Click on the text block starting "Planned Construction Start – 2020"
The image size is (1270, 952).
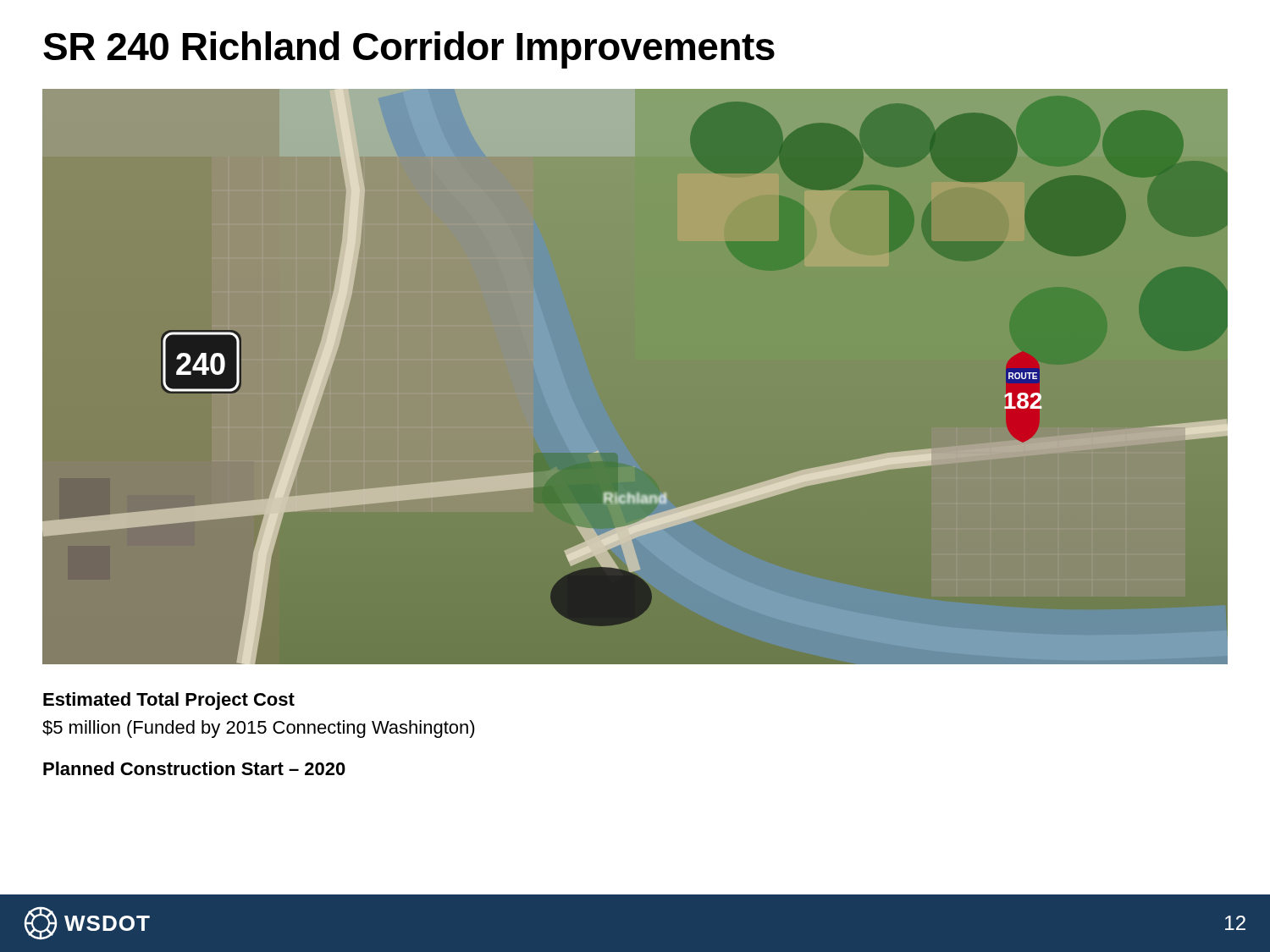(x=194, y=768)
